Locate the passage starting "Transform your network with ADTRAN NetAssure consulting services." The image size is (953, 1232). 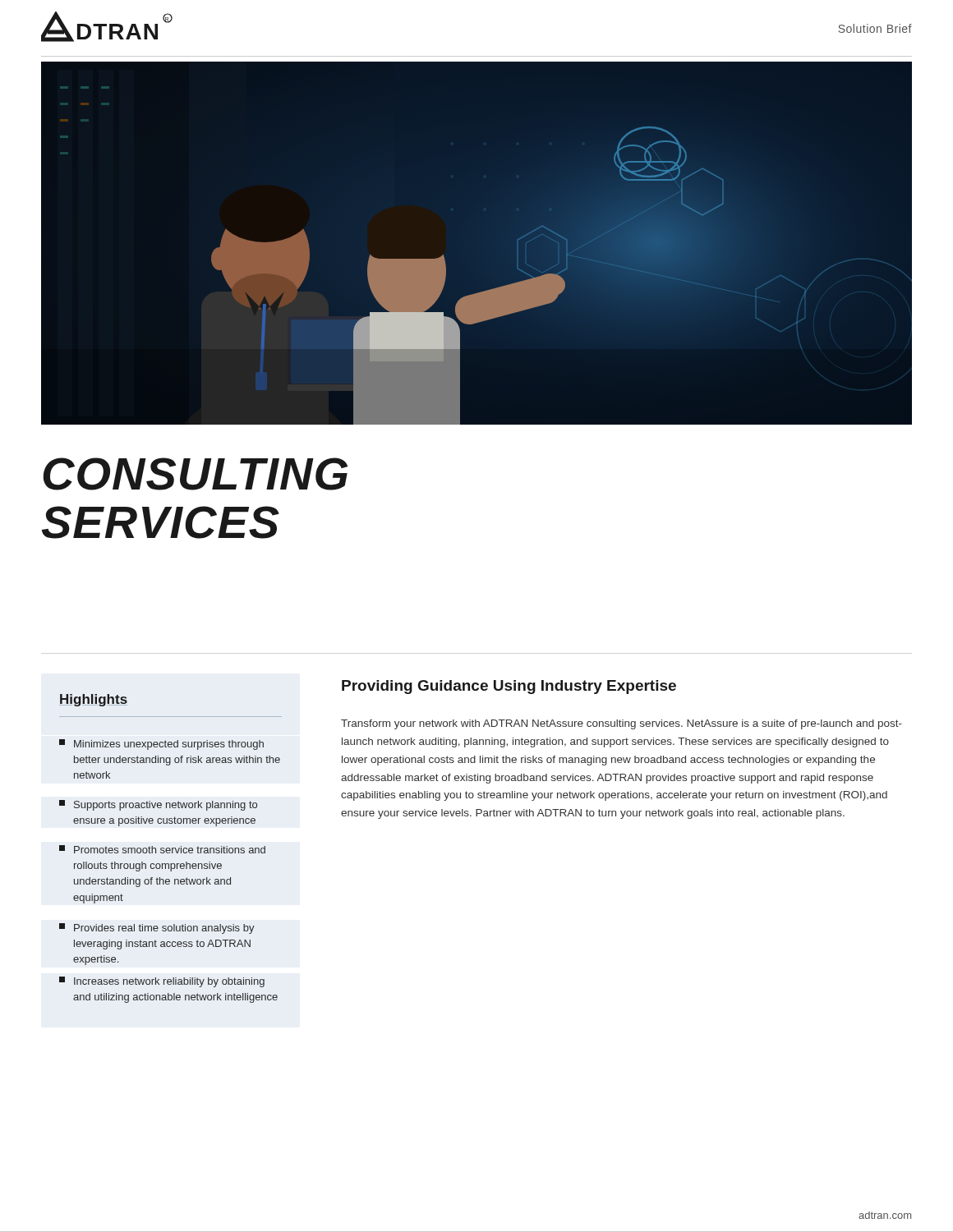(626, 768)
